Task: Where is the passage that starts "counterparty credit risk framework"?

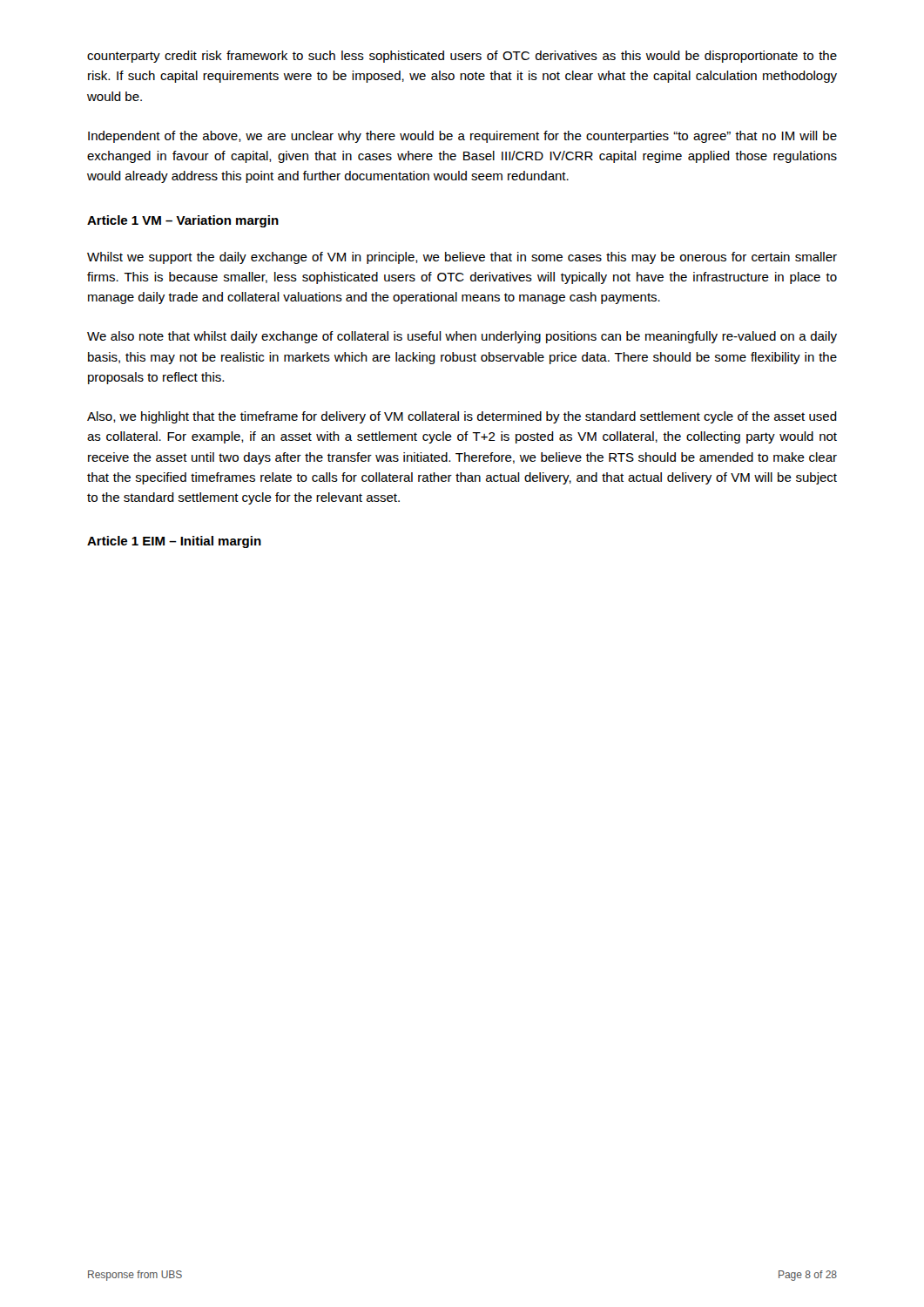Action: pyautogui.click(x=462, y=76)
